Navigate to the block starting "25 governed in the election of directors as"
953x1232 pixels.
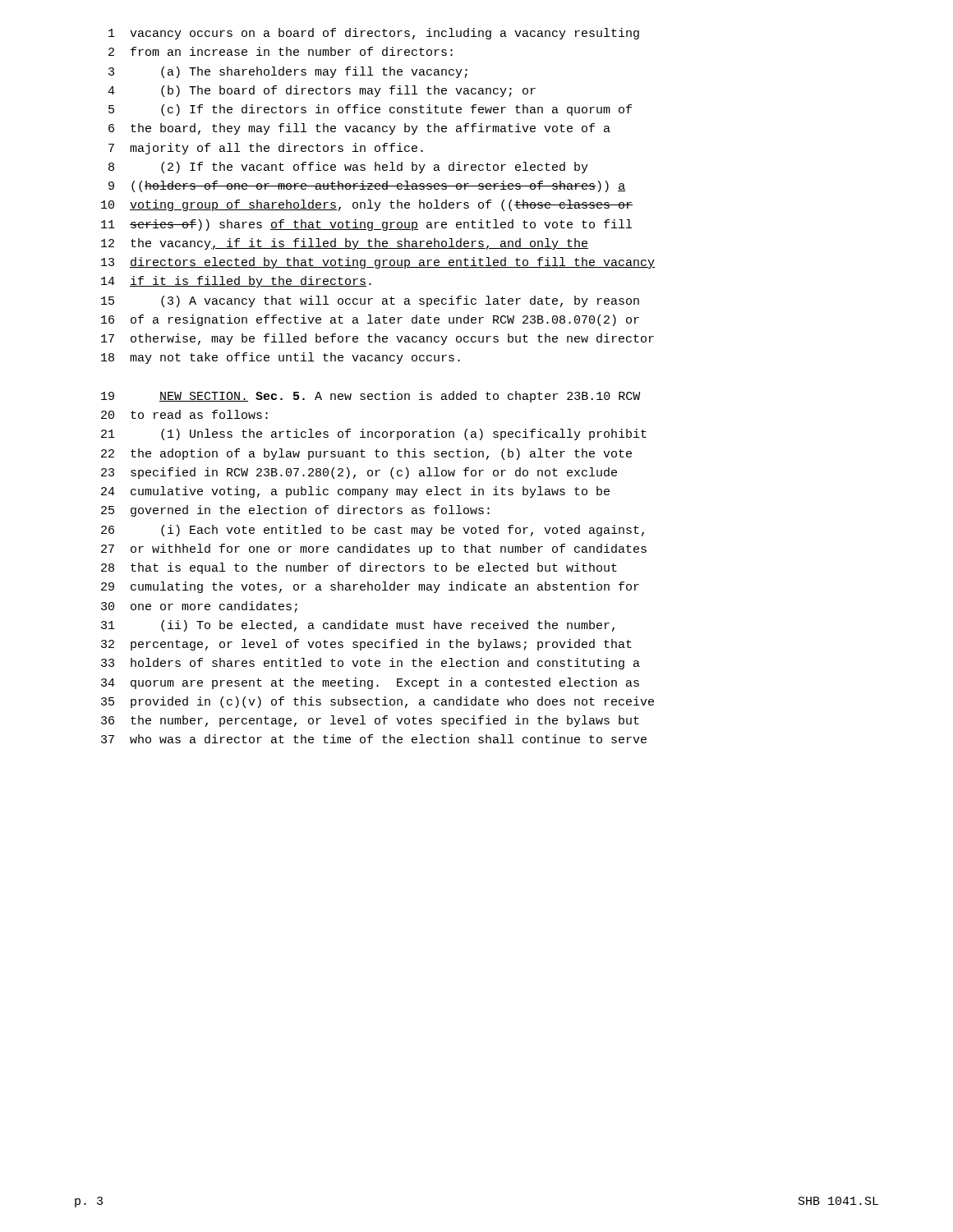pyautogui.click(x=476, y=512)
